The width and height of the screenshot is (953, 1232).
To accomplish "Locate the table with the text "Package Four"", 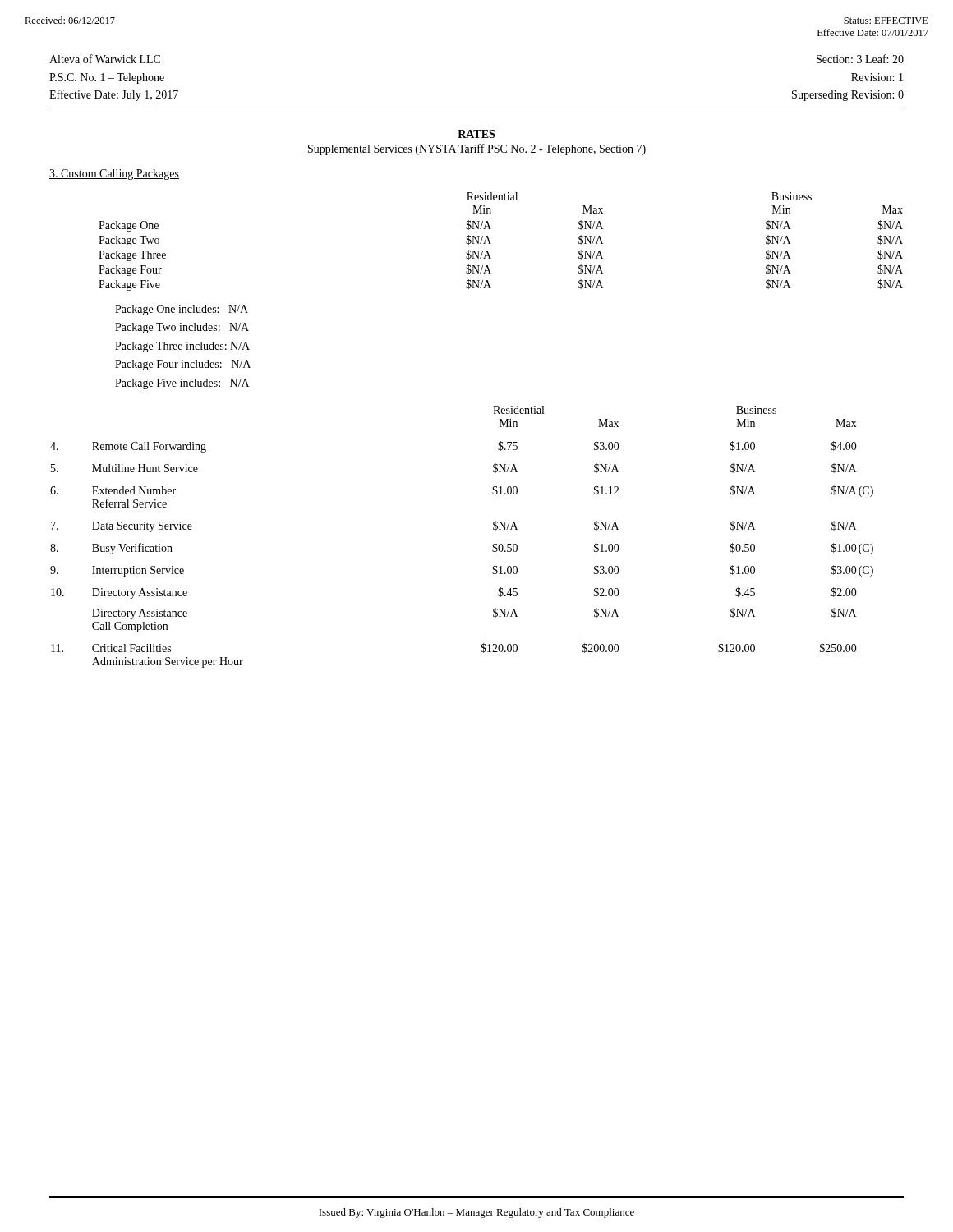I will tap(476, 240).
